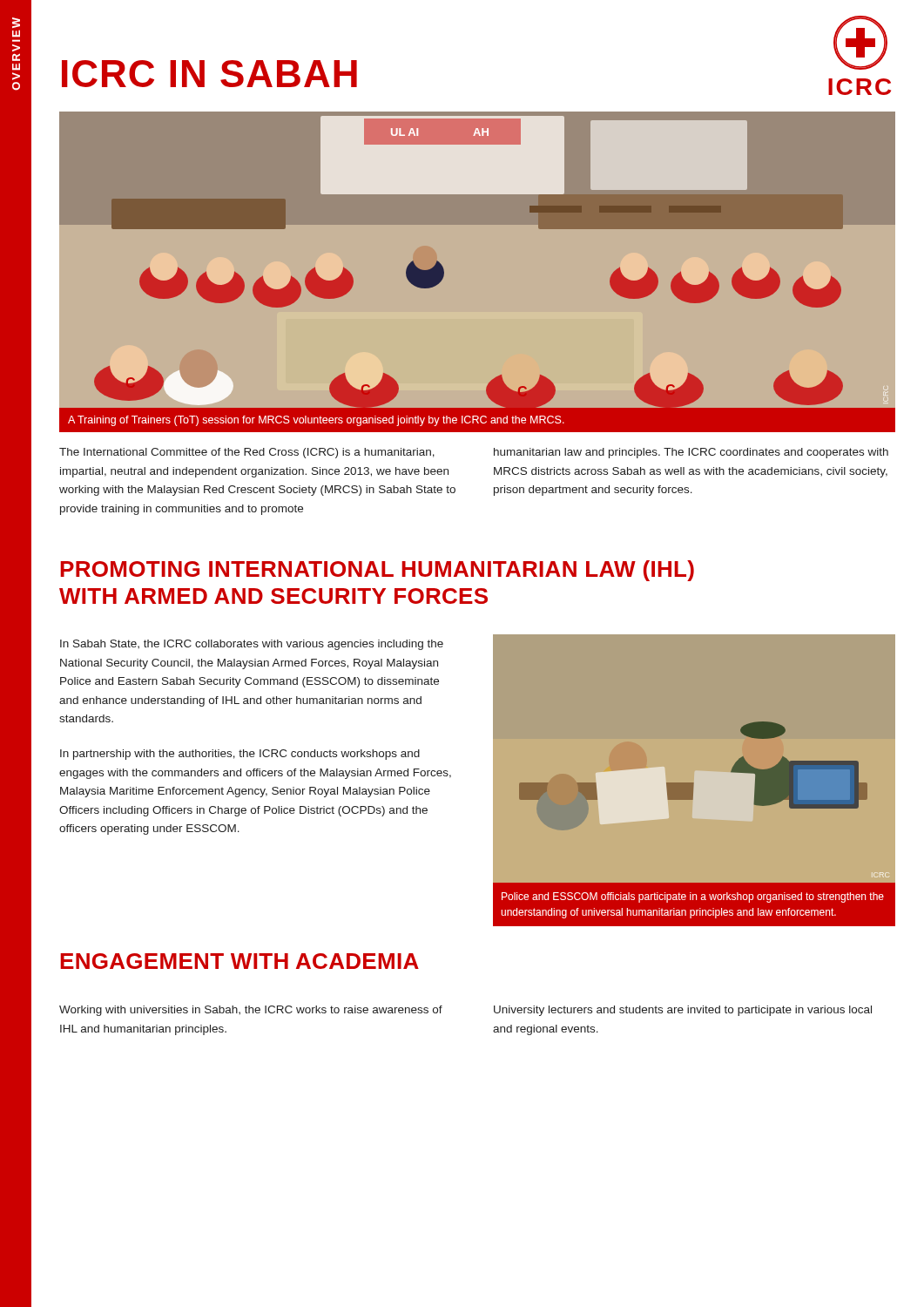Locate the section header that opens with "PROMOTING INTERNATIONAL HUMANITARIAN"
This screenshot has height=1307, width=924.
tap(377, 583)
